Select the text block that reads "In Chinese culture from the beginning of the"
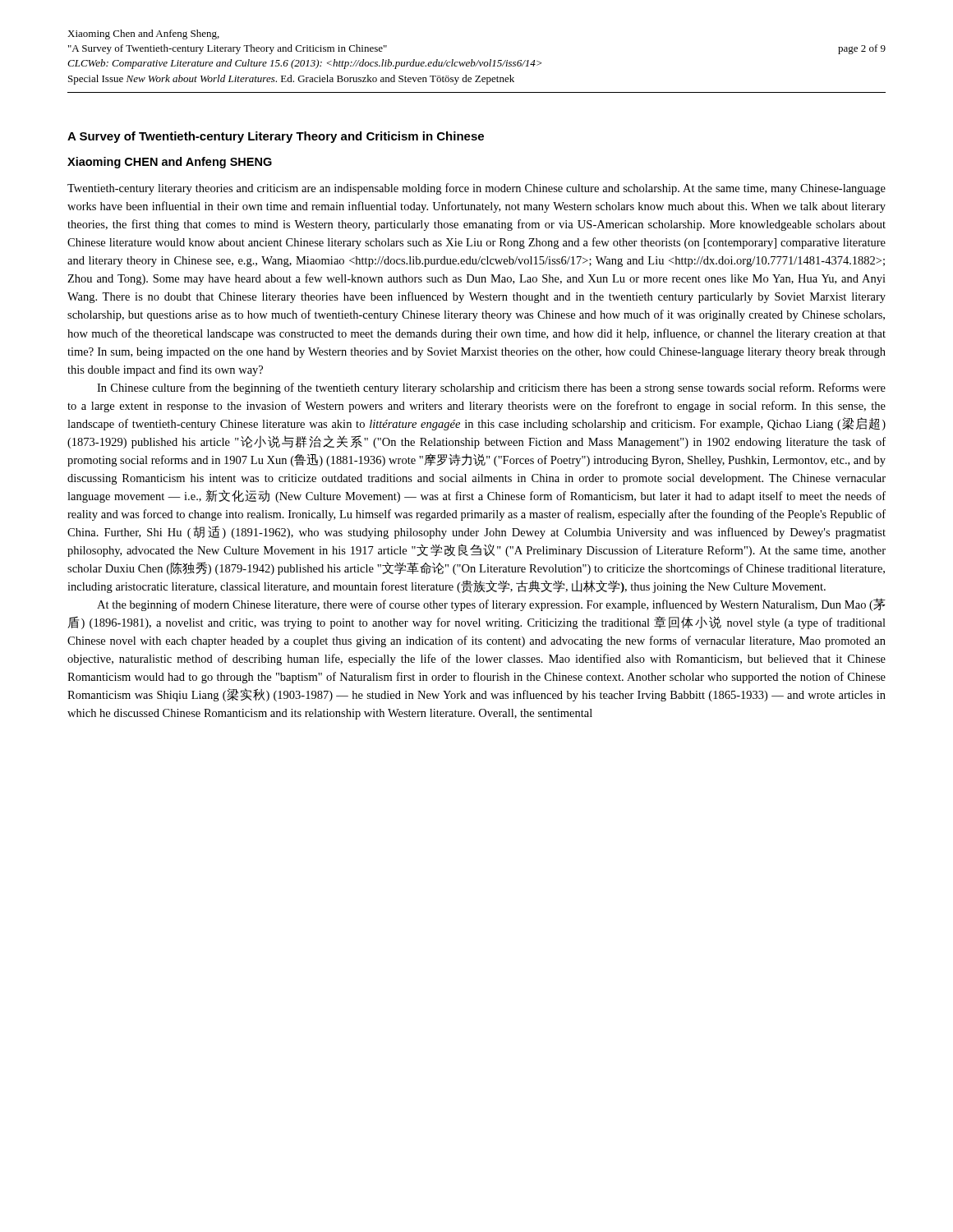 pyautogui.click(x=476, y=487)
